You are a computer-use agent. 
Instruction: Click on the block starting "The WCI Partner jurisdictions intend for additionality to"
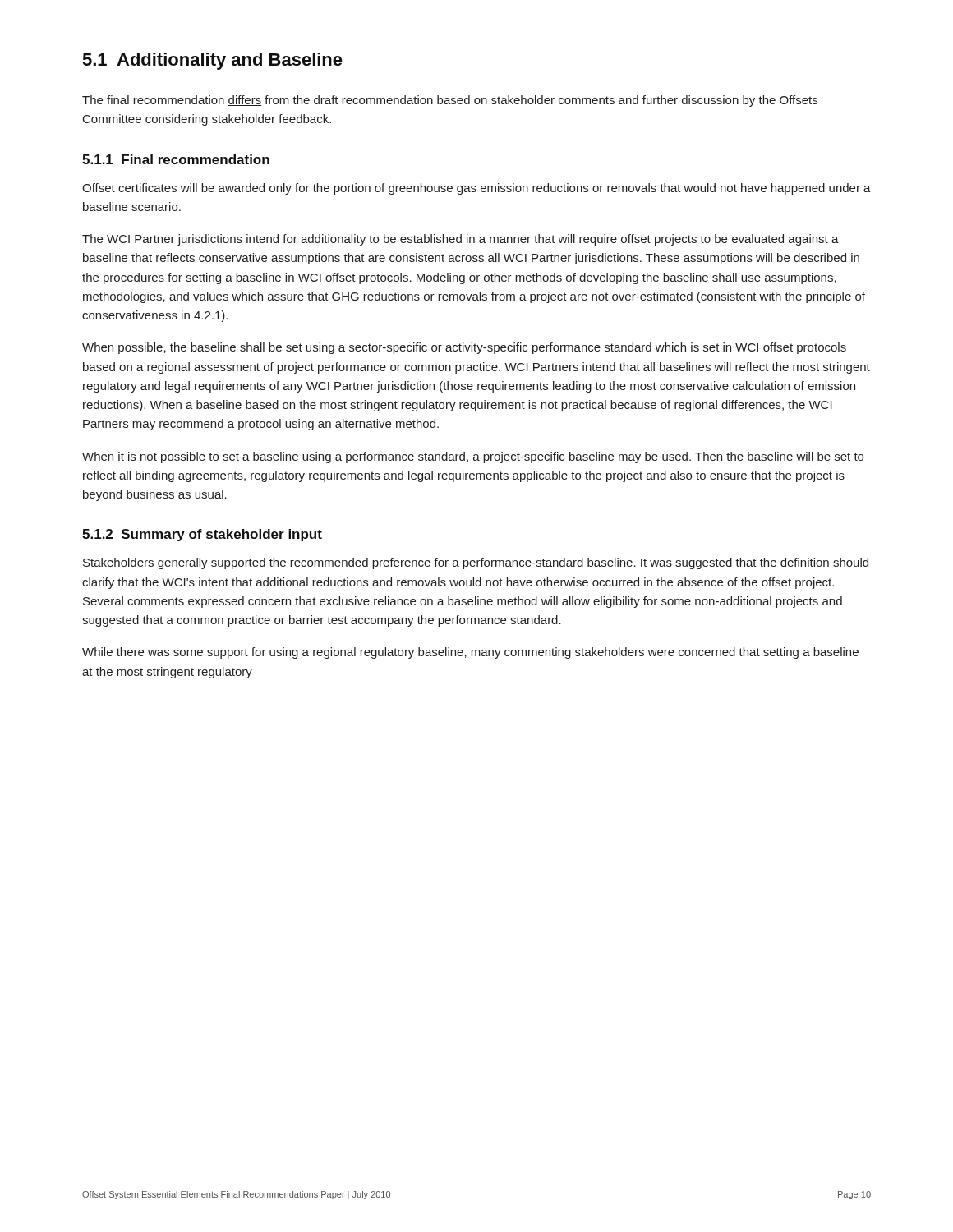click(476, 277)
